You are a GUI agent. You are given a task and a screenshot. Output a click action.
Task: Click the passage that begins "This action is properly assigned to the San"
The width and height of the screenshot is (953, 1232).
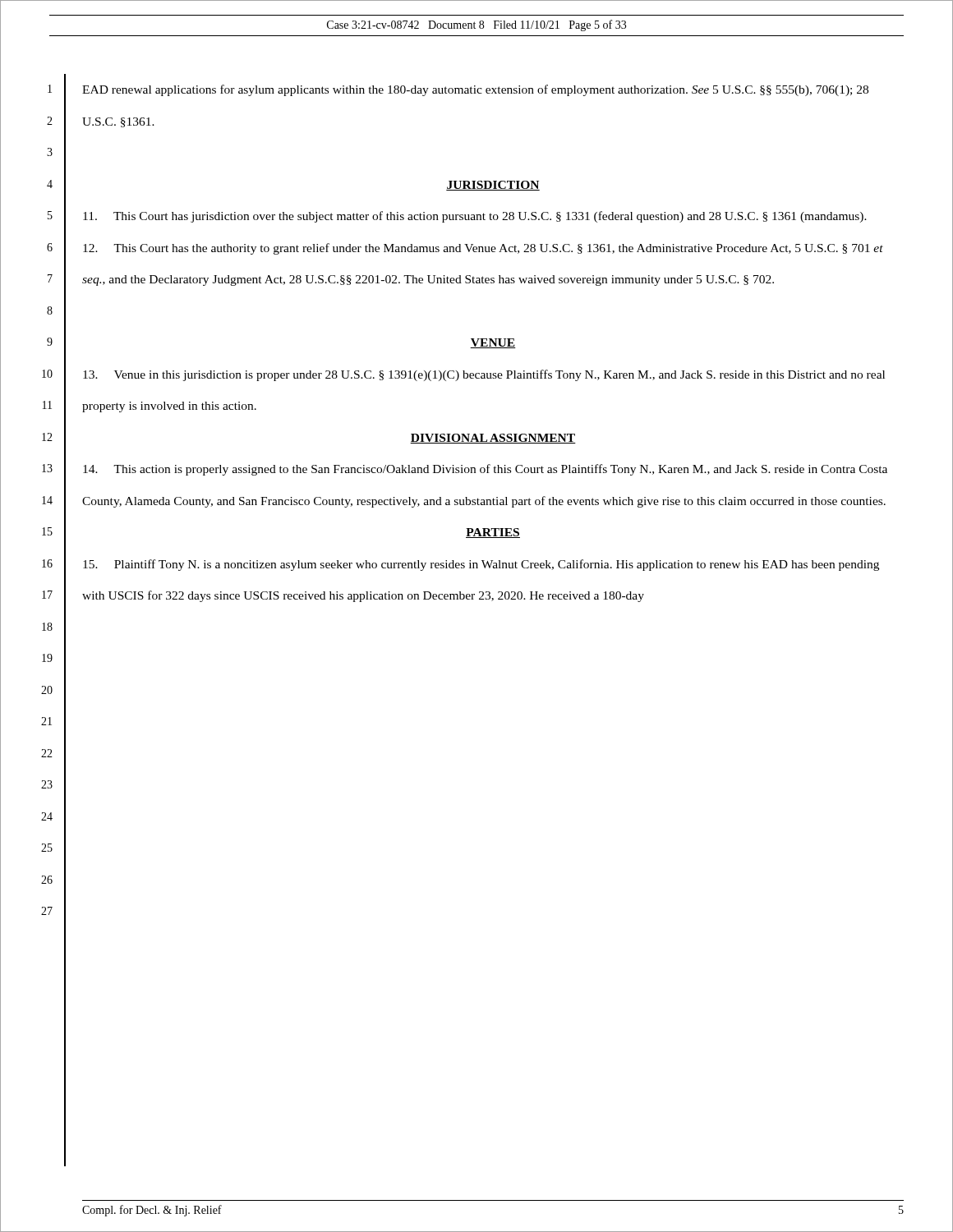[x=485, y=484]
